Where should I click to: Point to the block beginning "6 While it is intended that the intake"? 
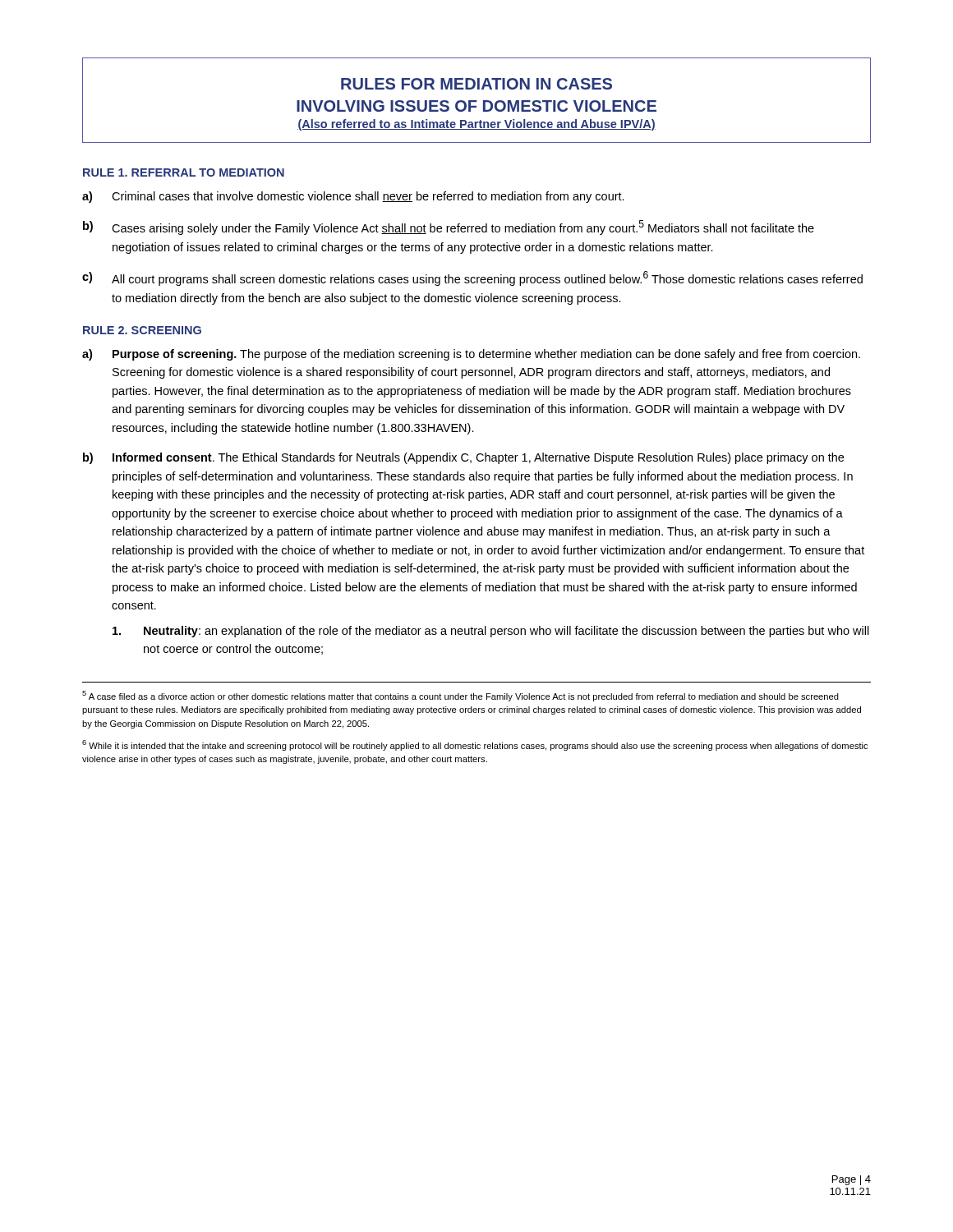475,751
